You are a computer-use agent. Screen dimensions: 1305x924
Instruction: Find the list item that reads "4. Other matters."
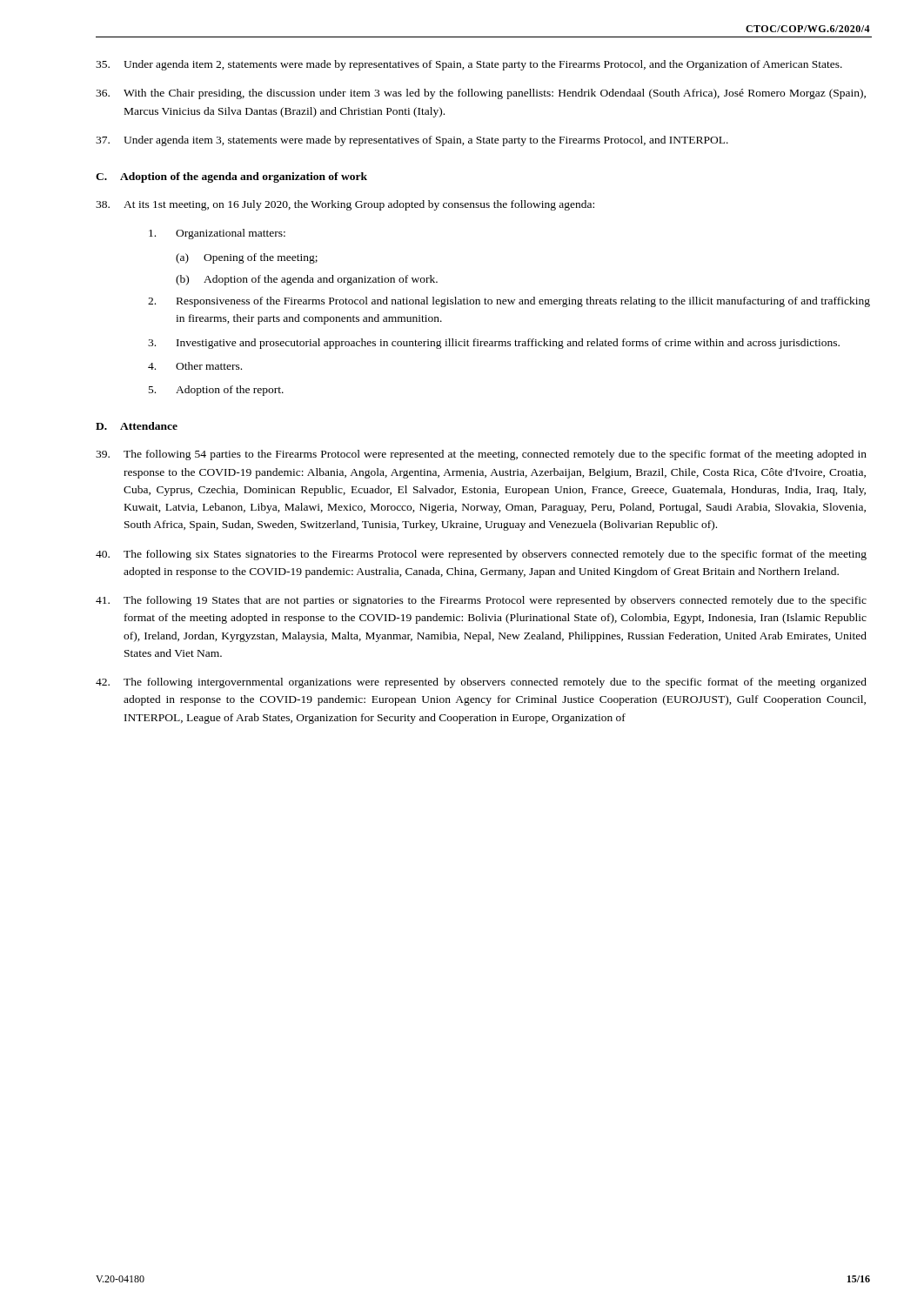[195, 366]
